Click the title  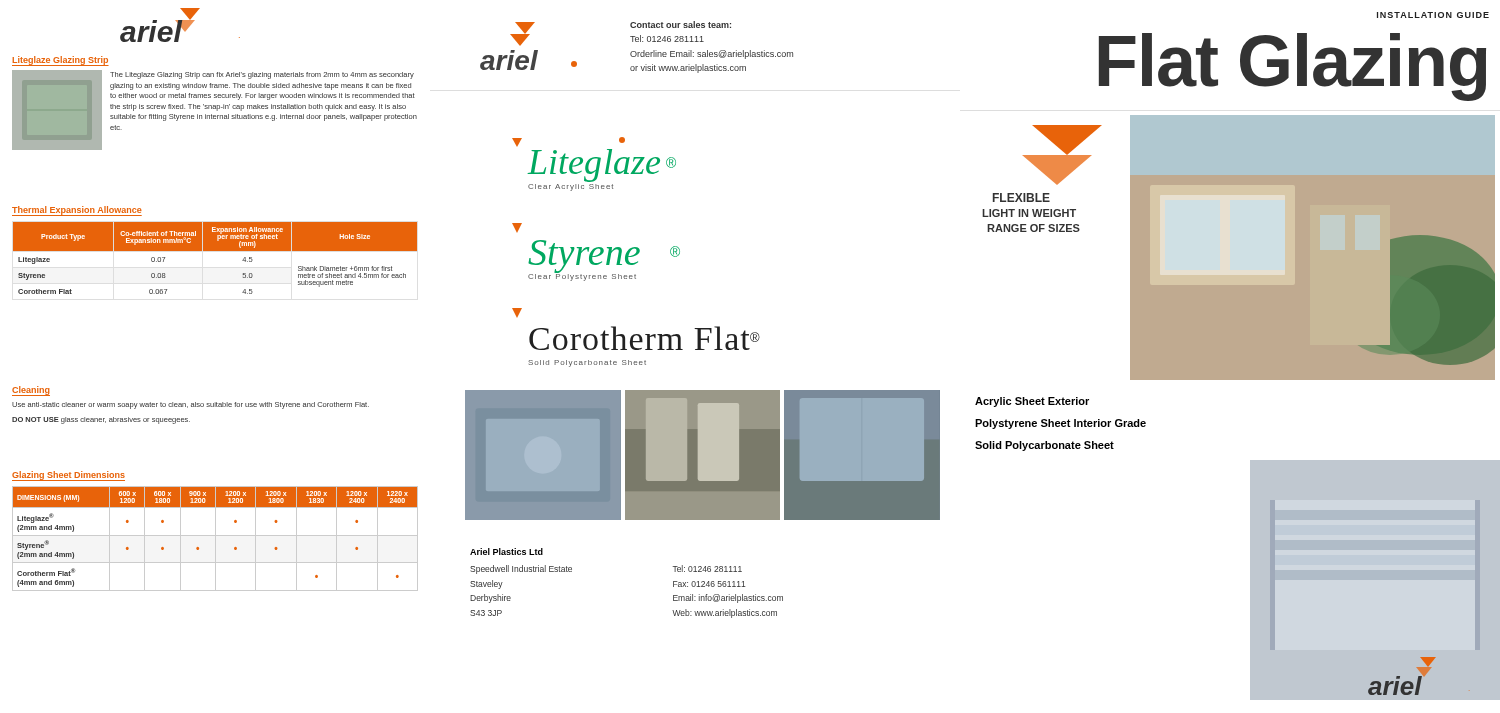(x=1292, y=61)
